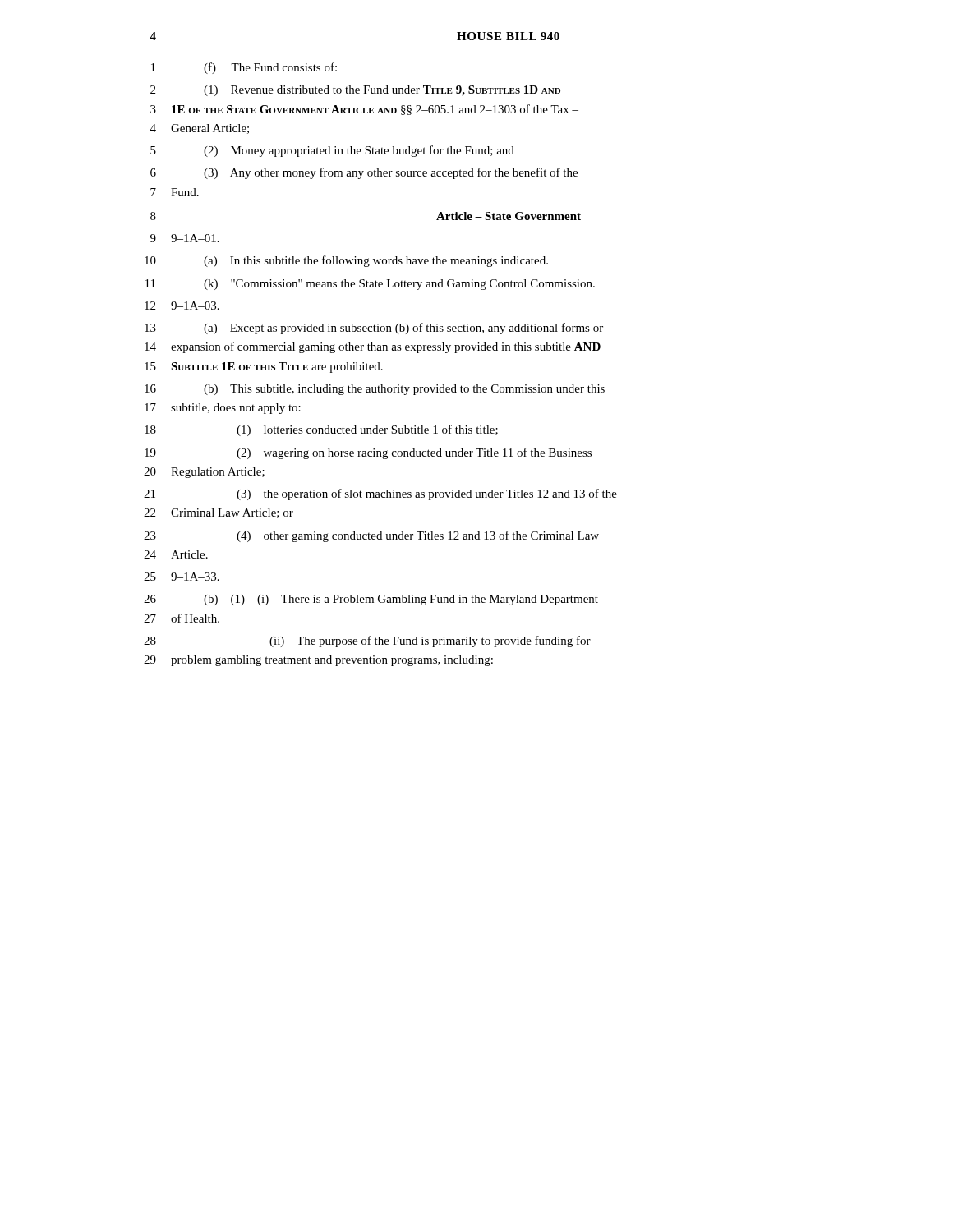
Task: Point to the text starting "21 (3) the operation of slot"
Action: (x=476, y=494)
